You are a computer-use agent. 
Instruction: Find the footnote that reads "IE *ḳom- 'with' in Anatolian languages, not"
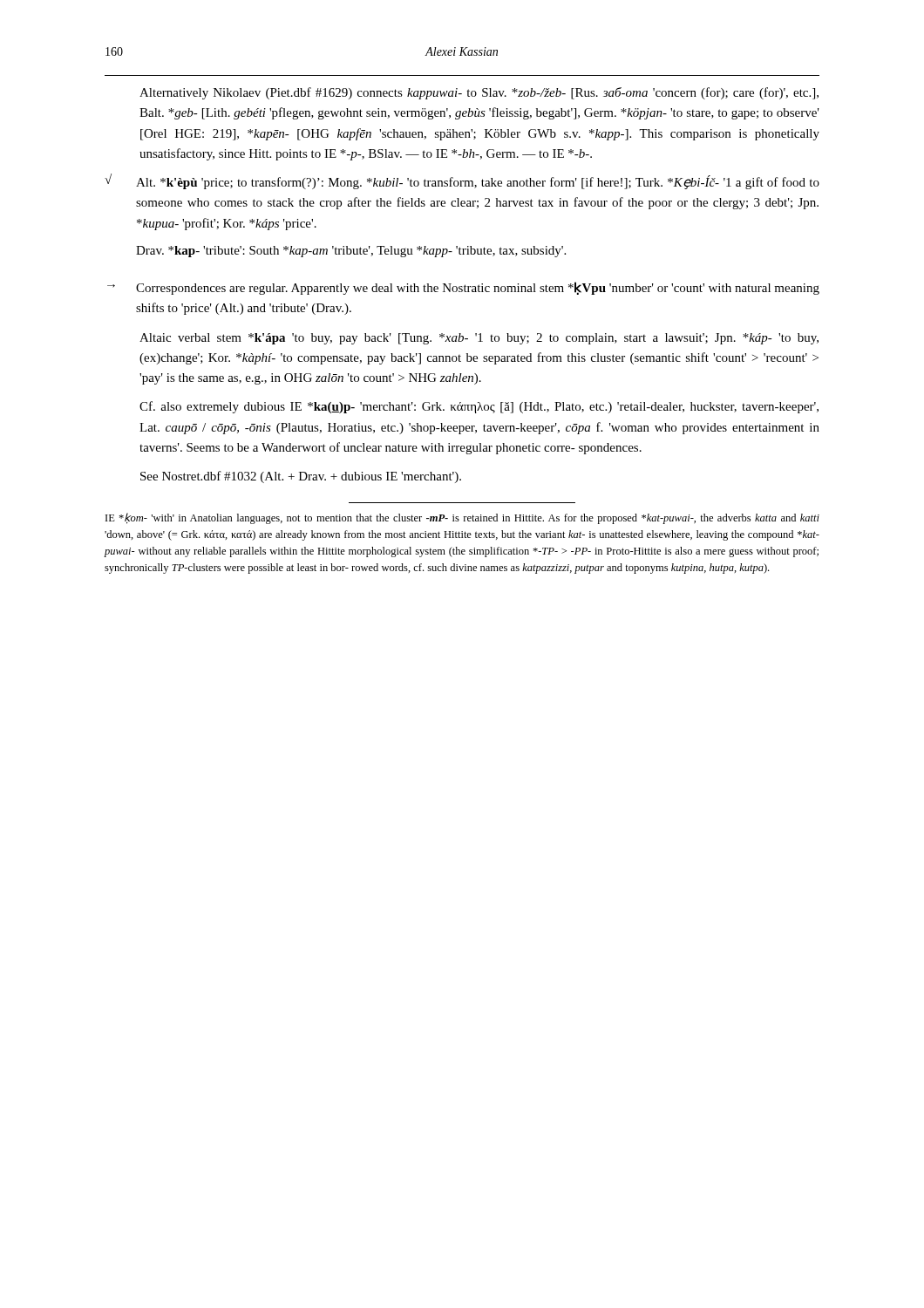point(462,543)
